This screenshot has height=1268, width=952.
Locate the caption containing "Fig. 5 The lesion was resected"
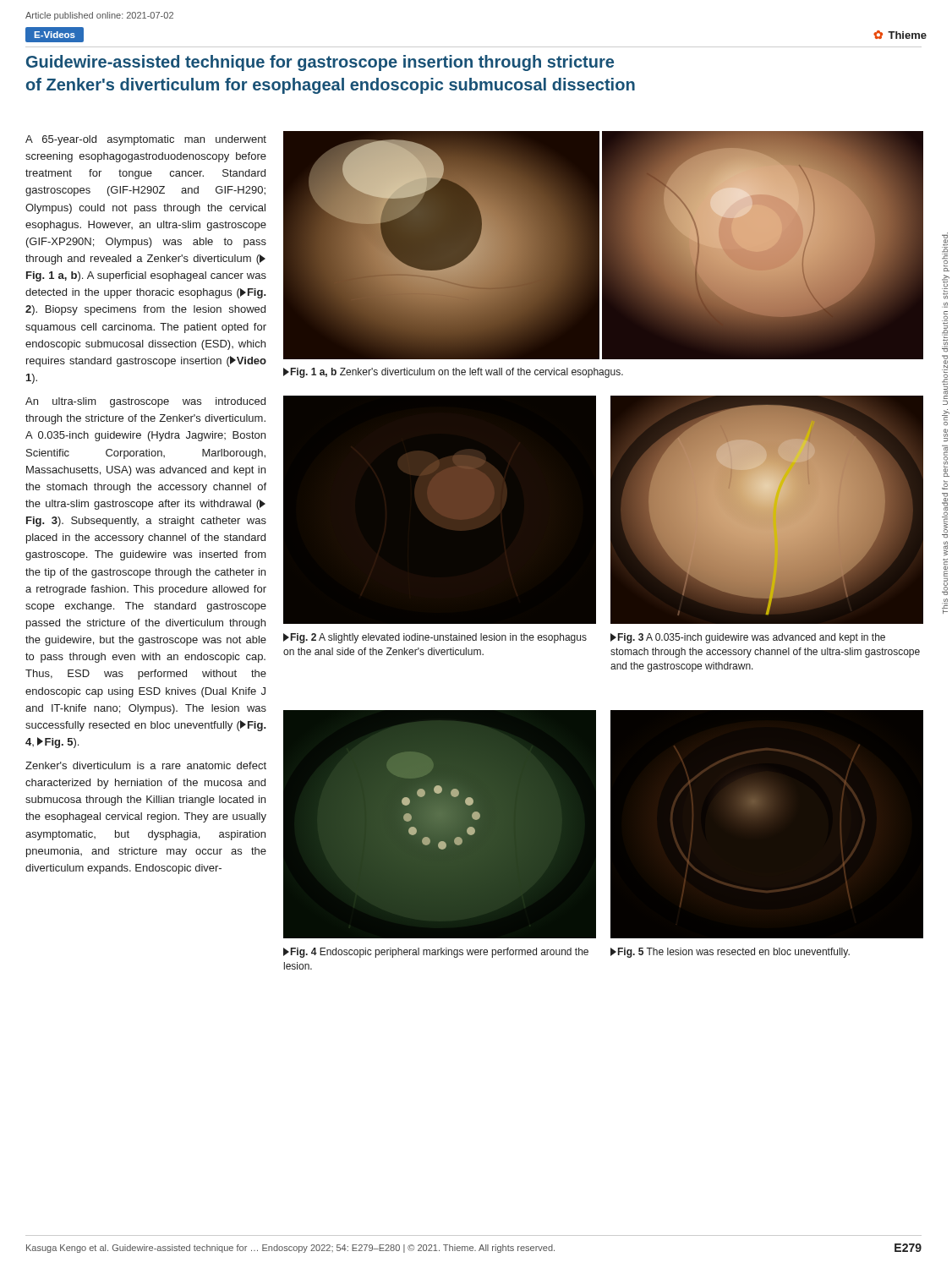tap(730, 952)
